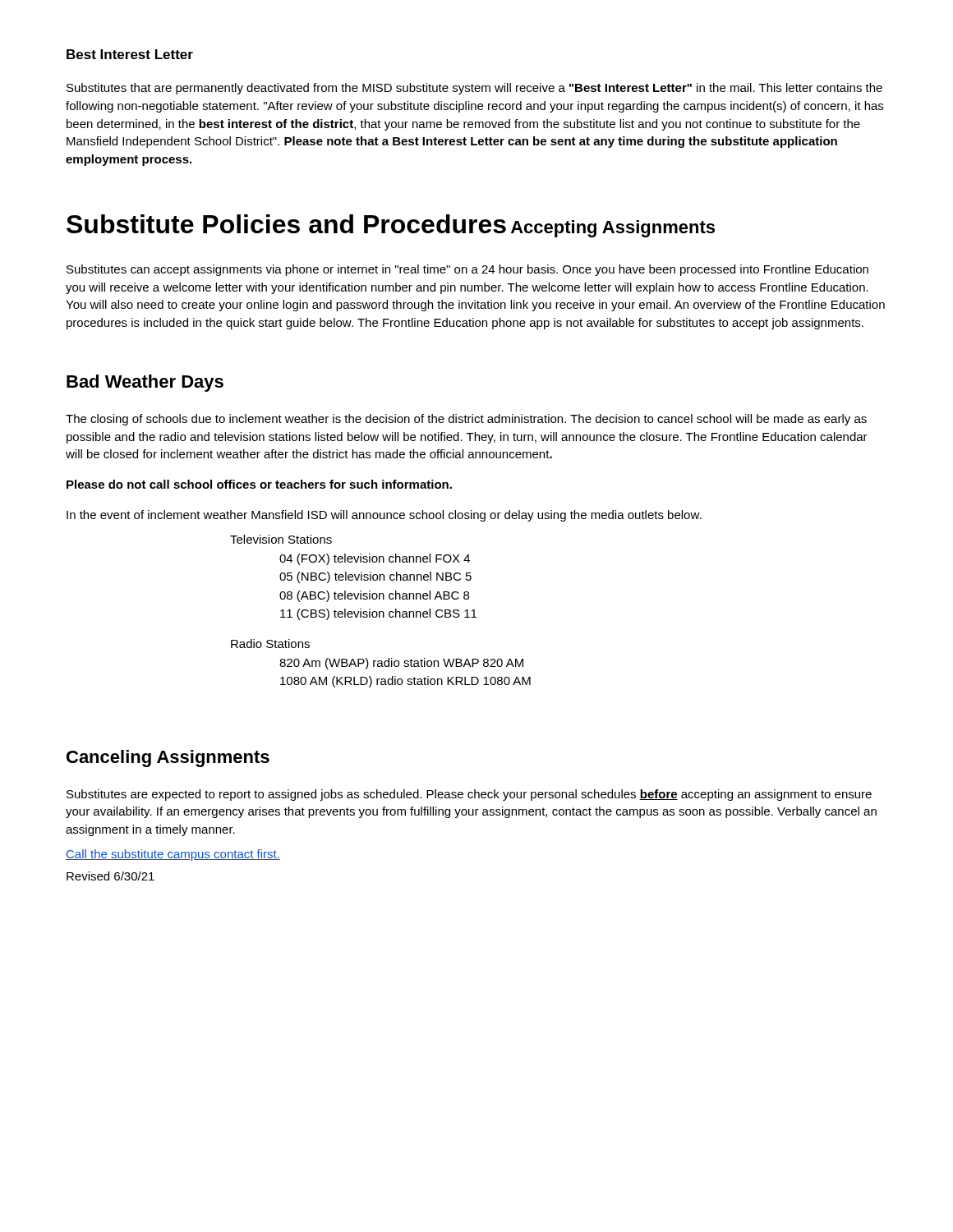
Task: Find the block on this page that starts "08 (ABC) television"
Action: click(x=375, y=595)
